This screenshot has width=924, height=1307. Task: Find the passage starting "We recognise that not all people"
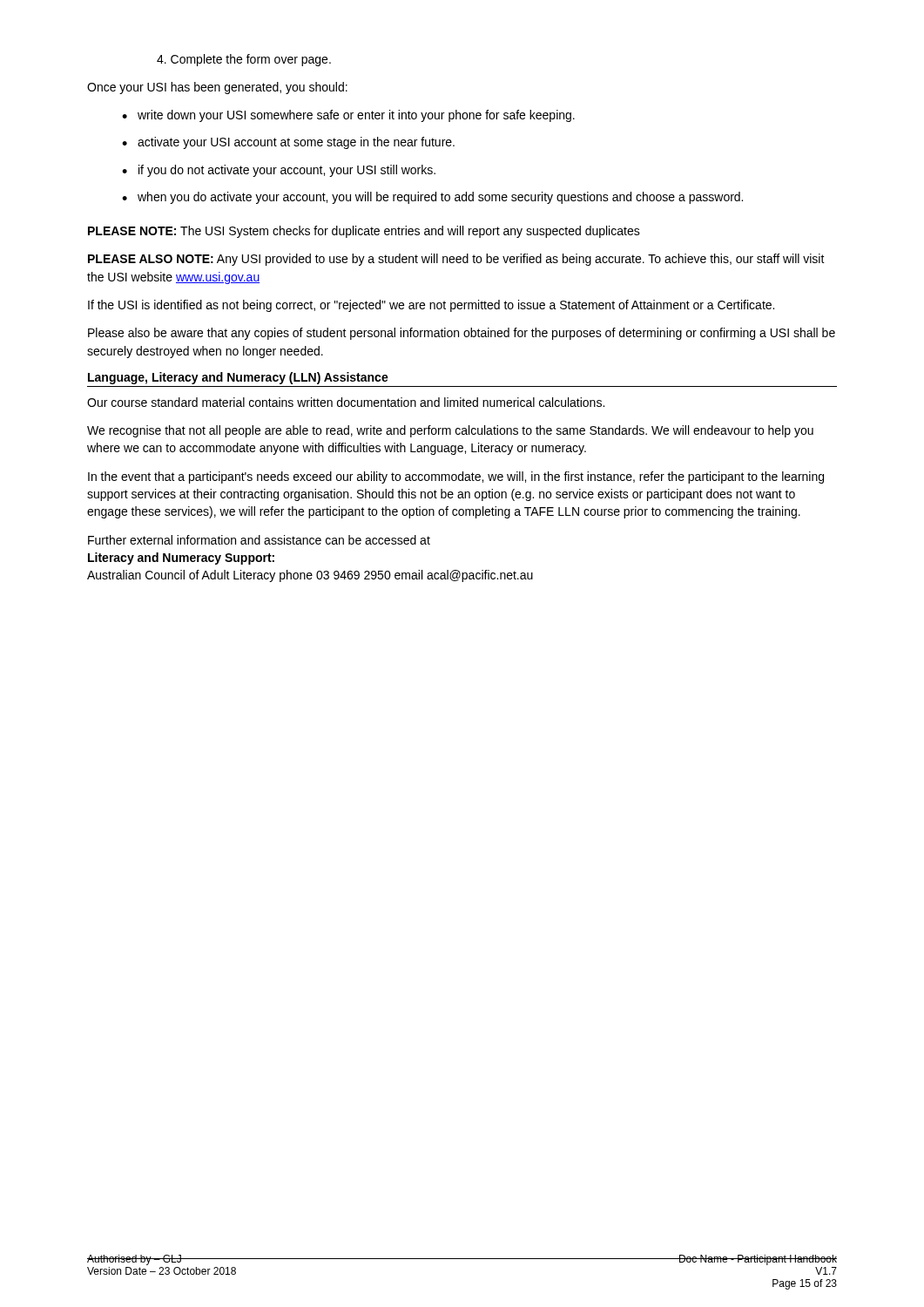coord(462,440)
